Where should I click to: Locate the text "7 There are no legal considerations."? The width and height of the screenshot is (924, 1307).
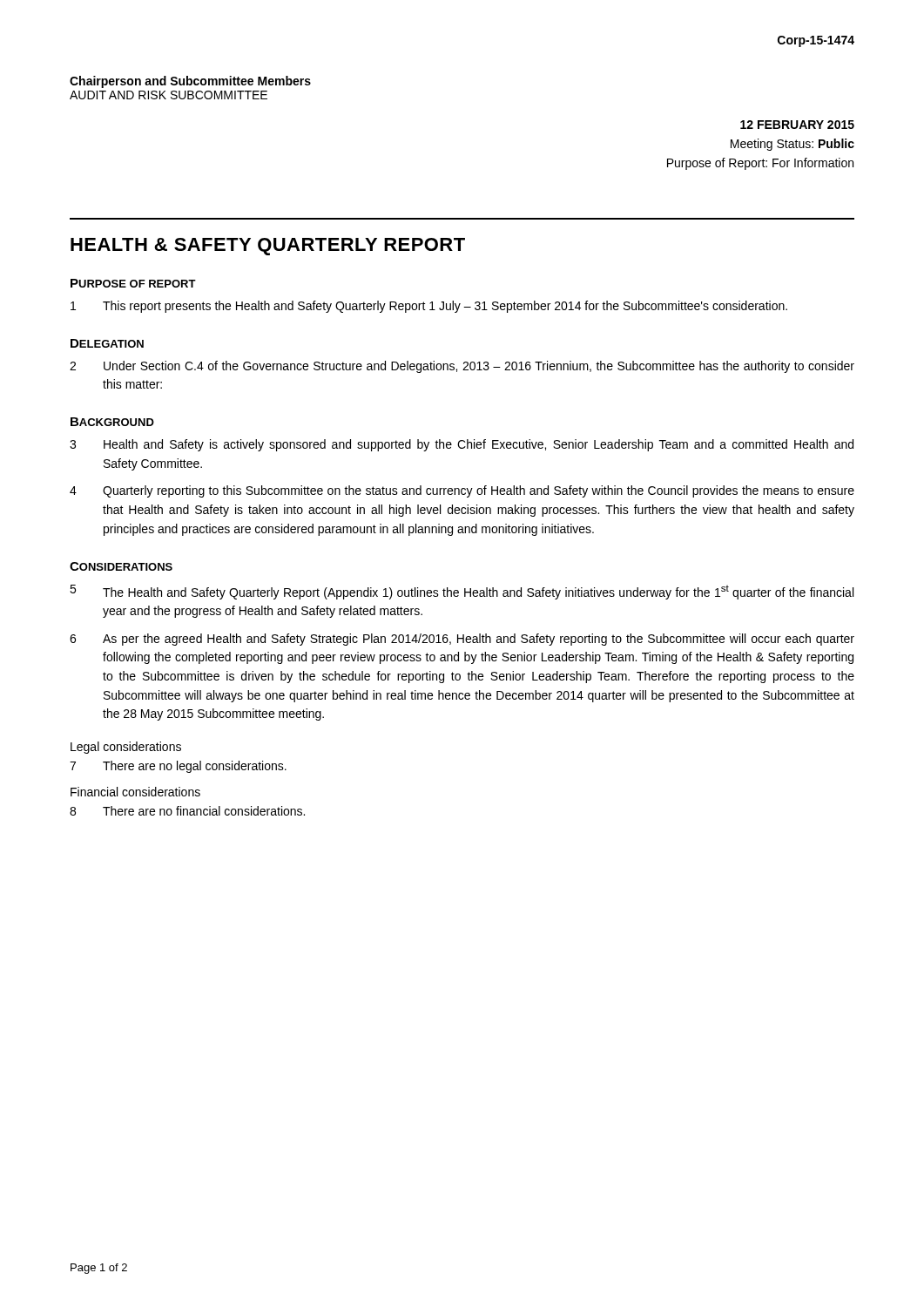point(178,767)
